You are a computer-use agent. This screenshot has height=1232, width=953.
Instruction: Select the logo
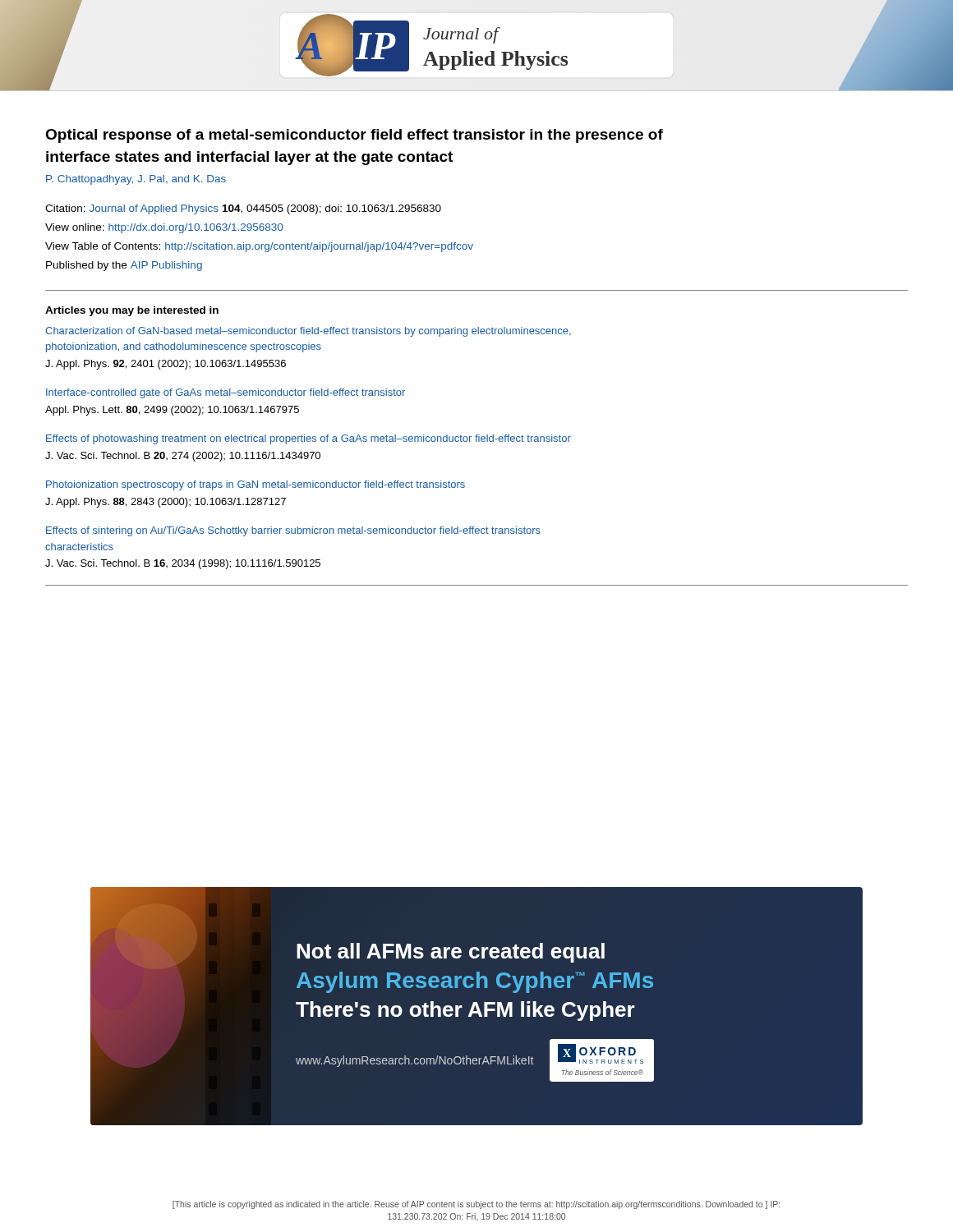476,46
